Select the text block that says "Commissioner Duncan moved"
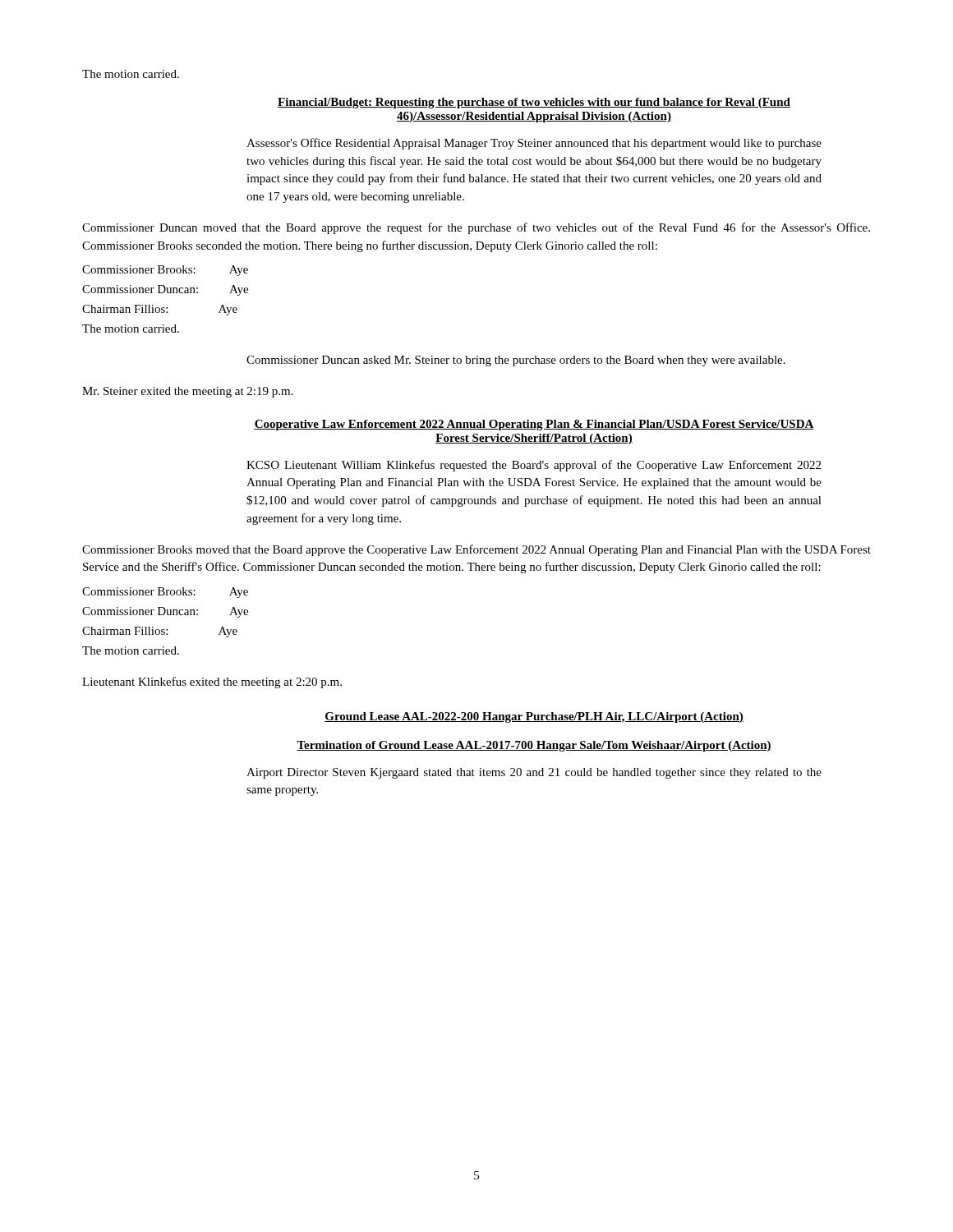 [x=476, y=236]
